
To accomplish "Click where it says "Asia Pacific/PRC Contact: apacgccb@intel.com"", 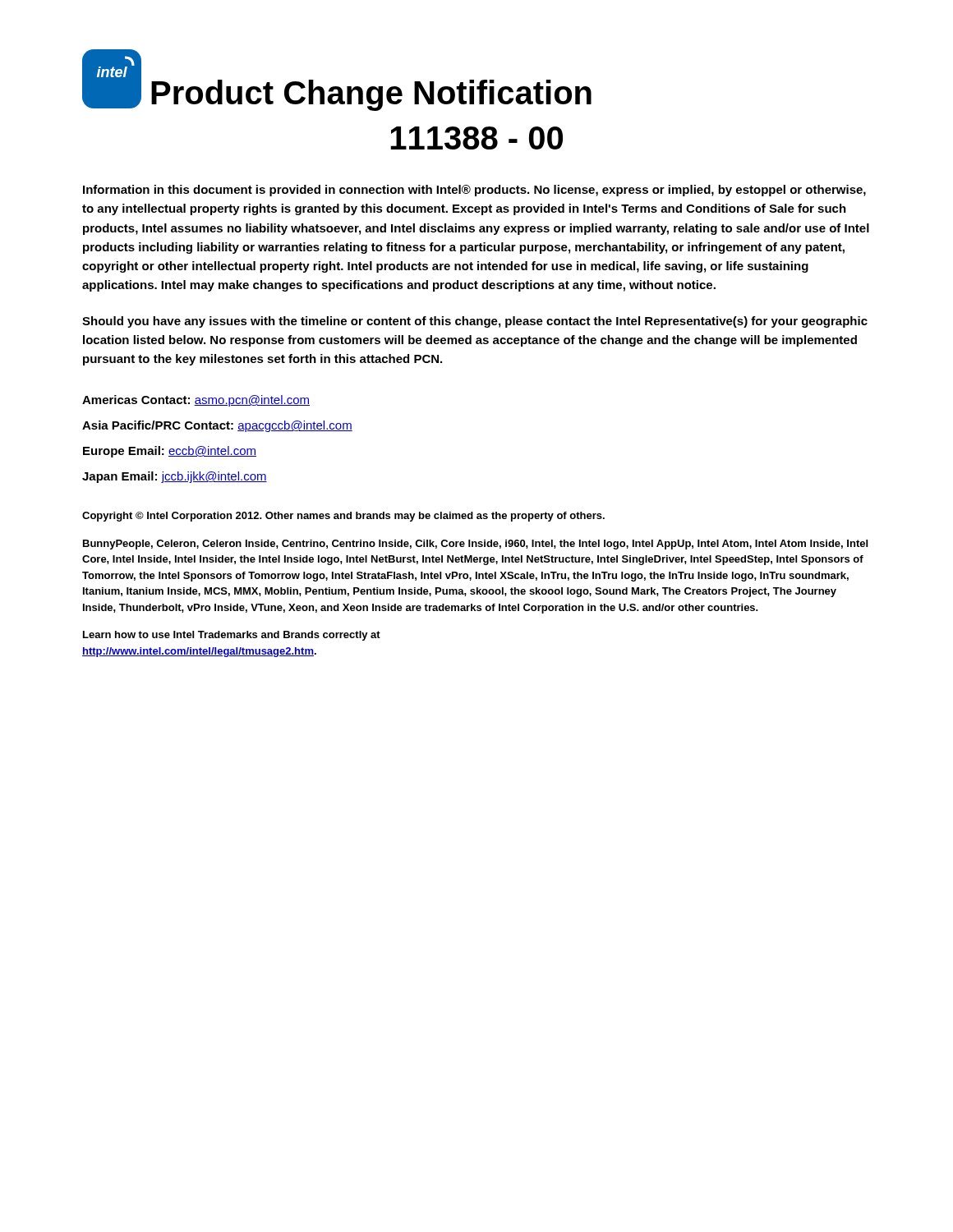I will click(x=217, y=425).
